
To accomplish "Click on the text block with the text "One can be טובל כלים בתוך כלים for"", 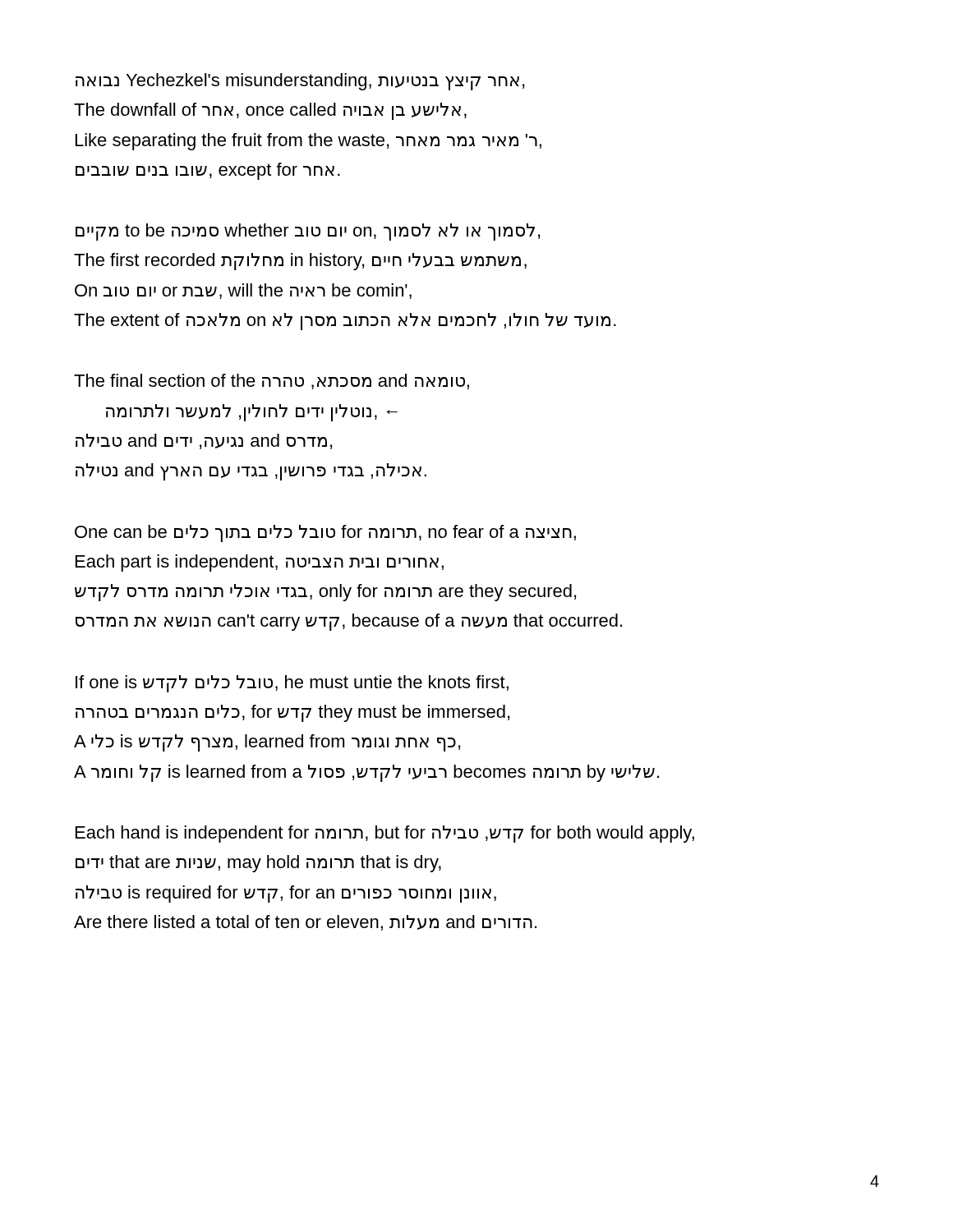I will (349, 576).
